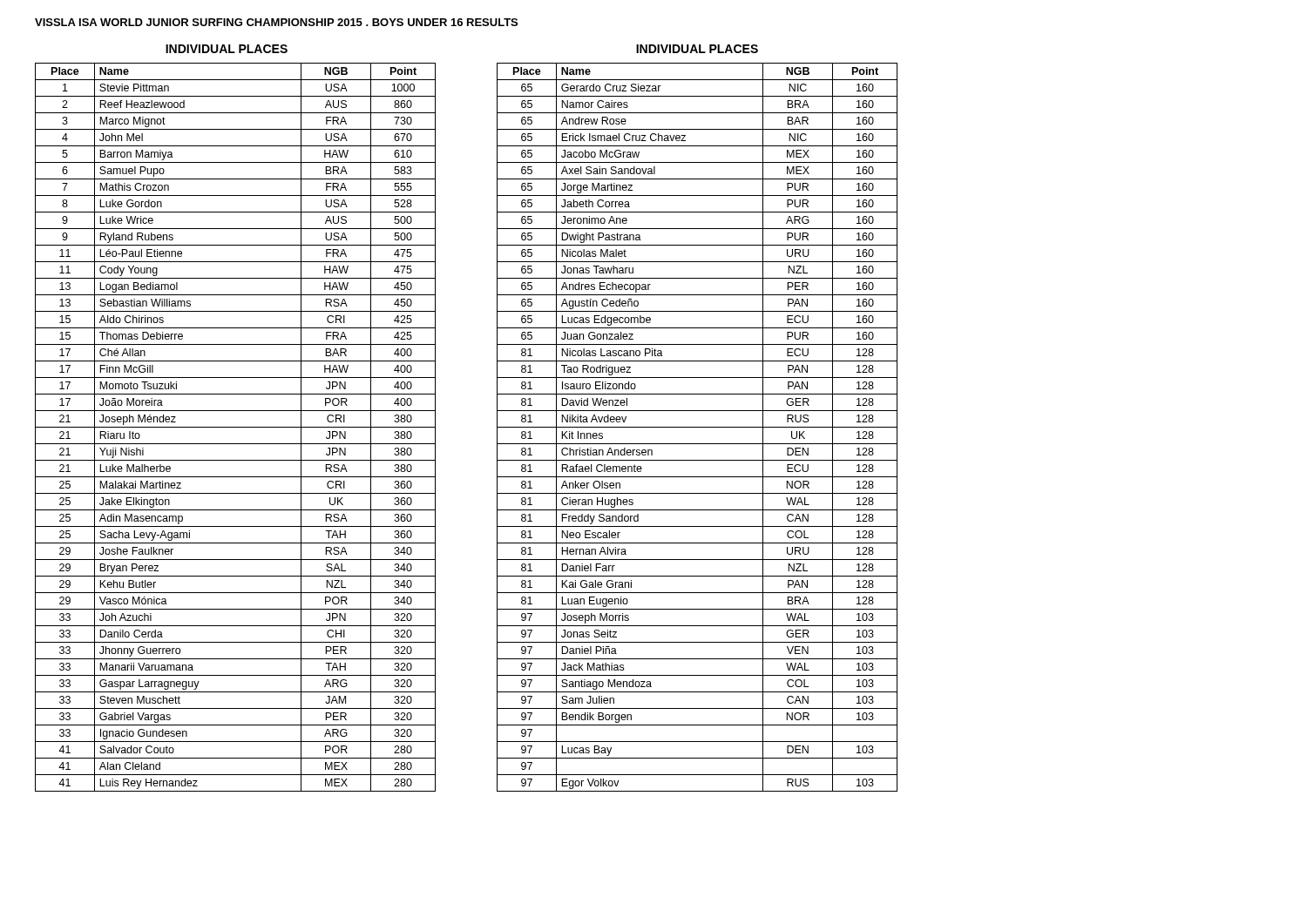Locate the table with the text "Jabeth Correa"
The width and height of the screenshot is (1307, 924).
coord(697,427)
